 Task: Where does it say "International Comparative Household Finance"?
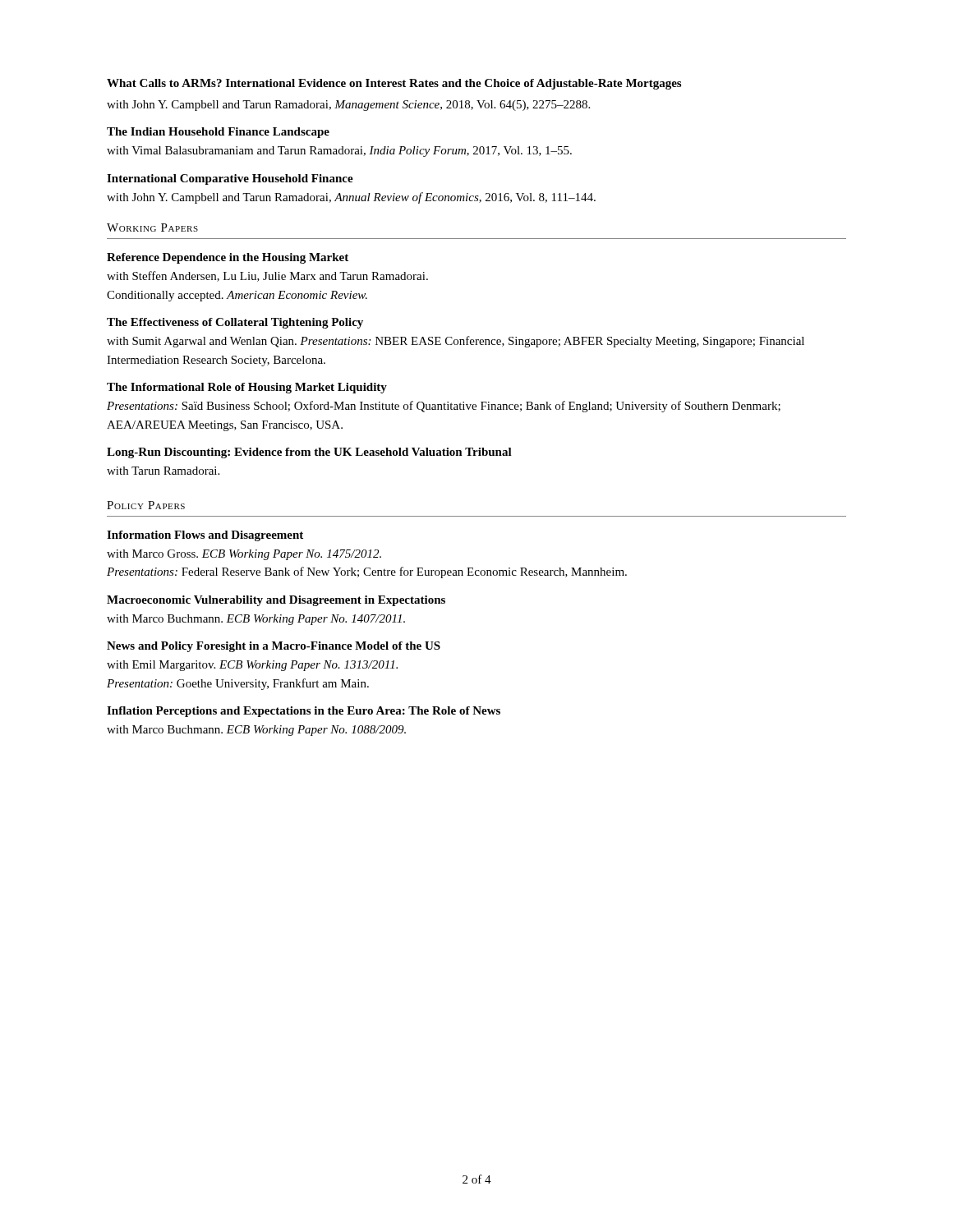point(230,178)
